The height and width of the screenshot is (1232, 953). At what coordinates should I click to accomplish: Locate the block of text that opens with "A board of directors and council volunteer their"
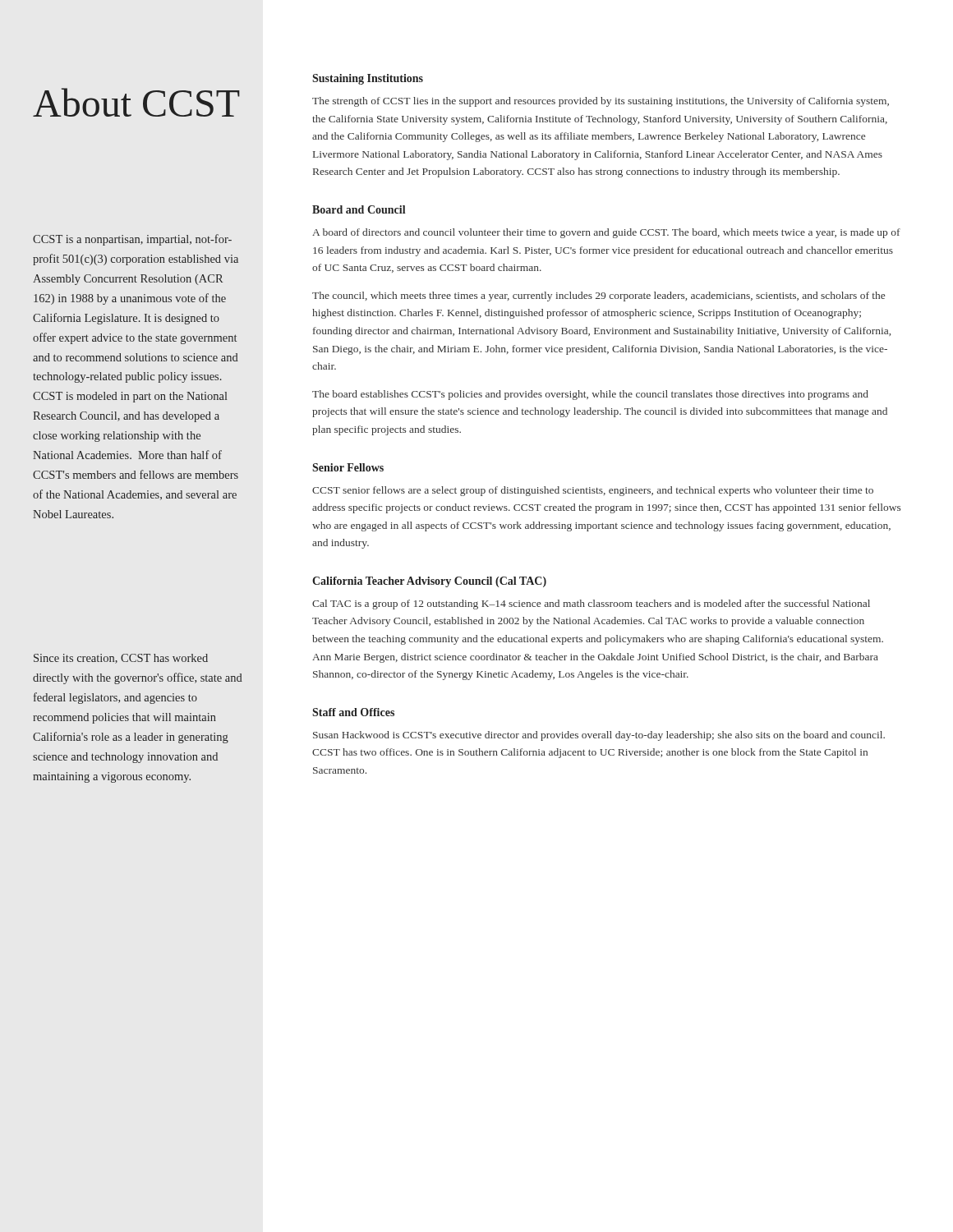coord(606,250)
